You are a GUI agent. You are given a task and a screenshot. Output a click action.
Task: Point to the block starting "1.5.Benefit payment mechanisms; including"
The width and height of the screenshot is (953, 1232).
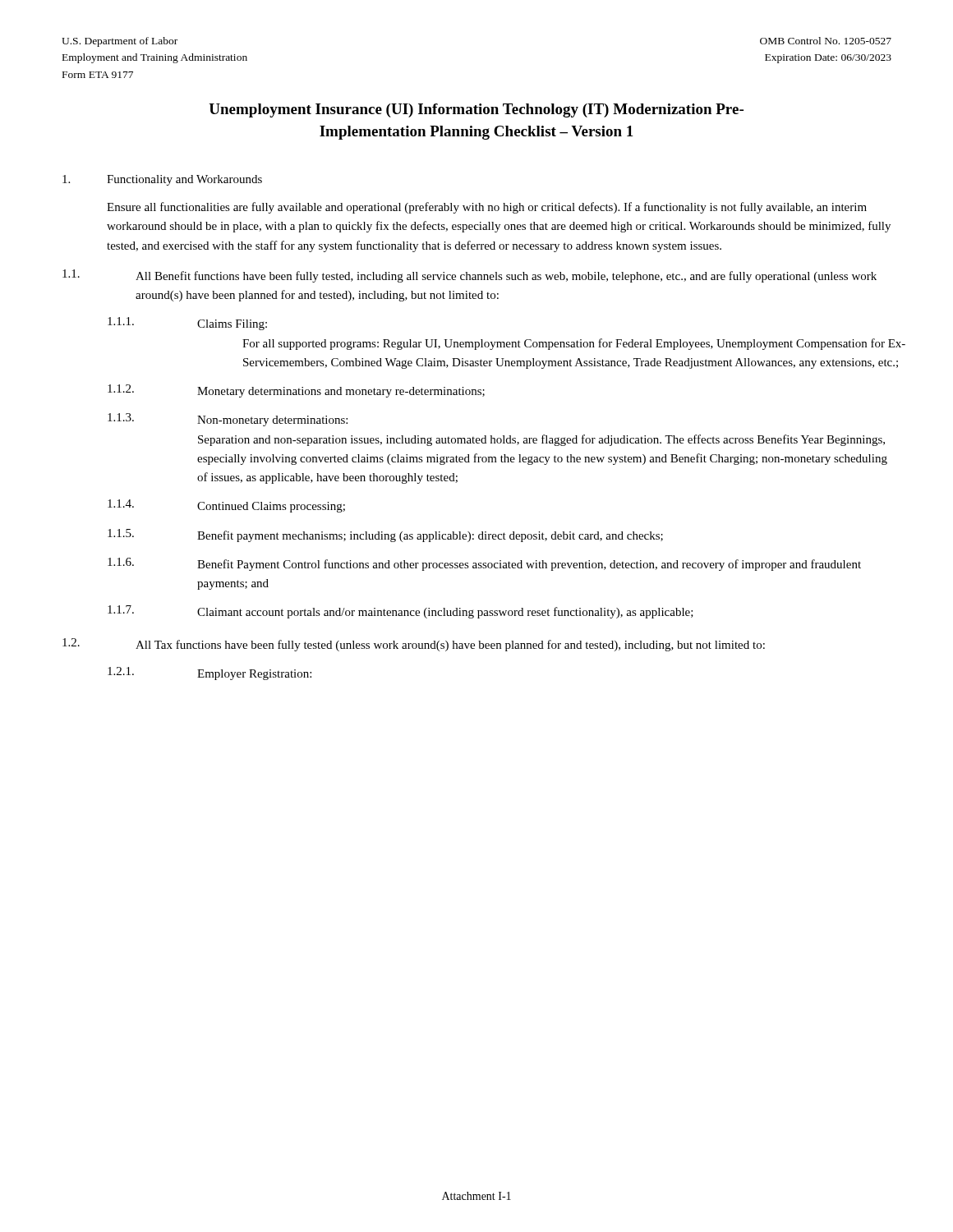(x=497, y=536)
